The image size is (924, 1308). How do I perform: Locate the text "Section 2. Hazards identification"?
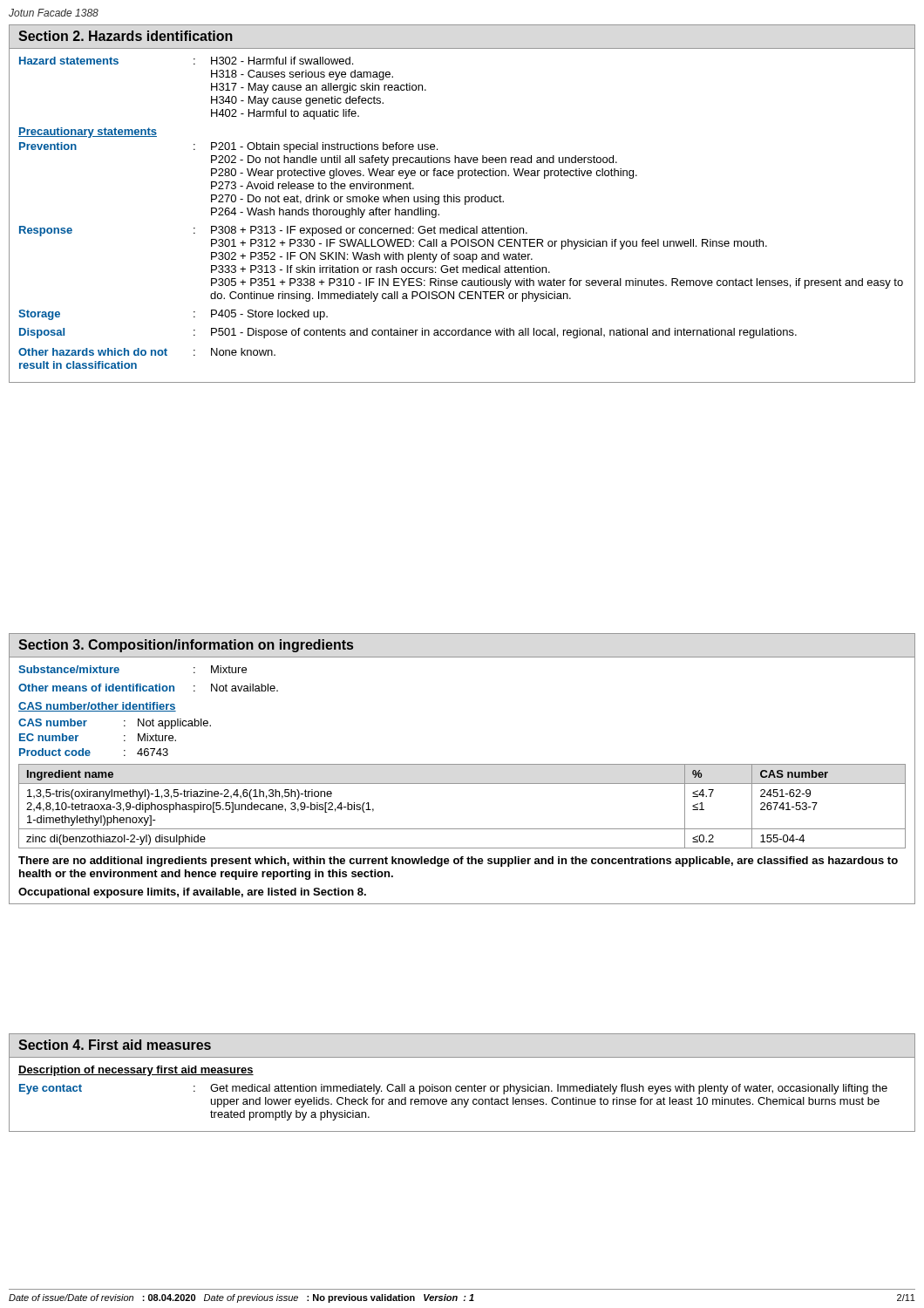pos(126,36)
